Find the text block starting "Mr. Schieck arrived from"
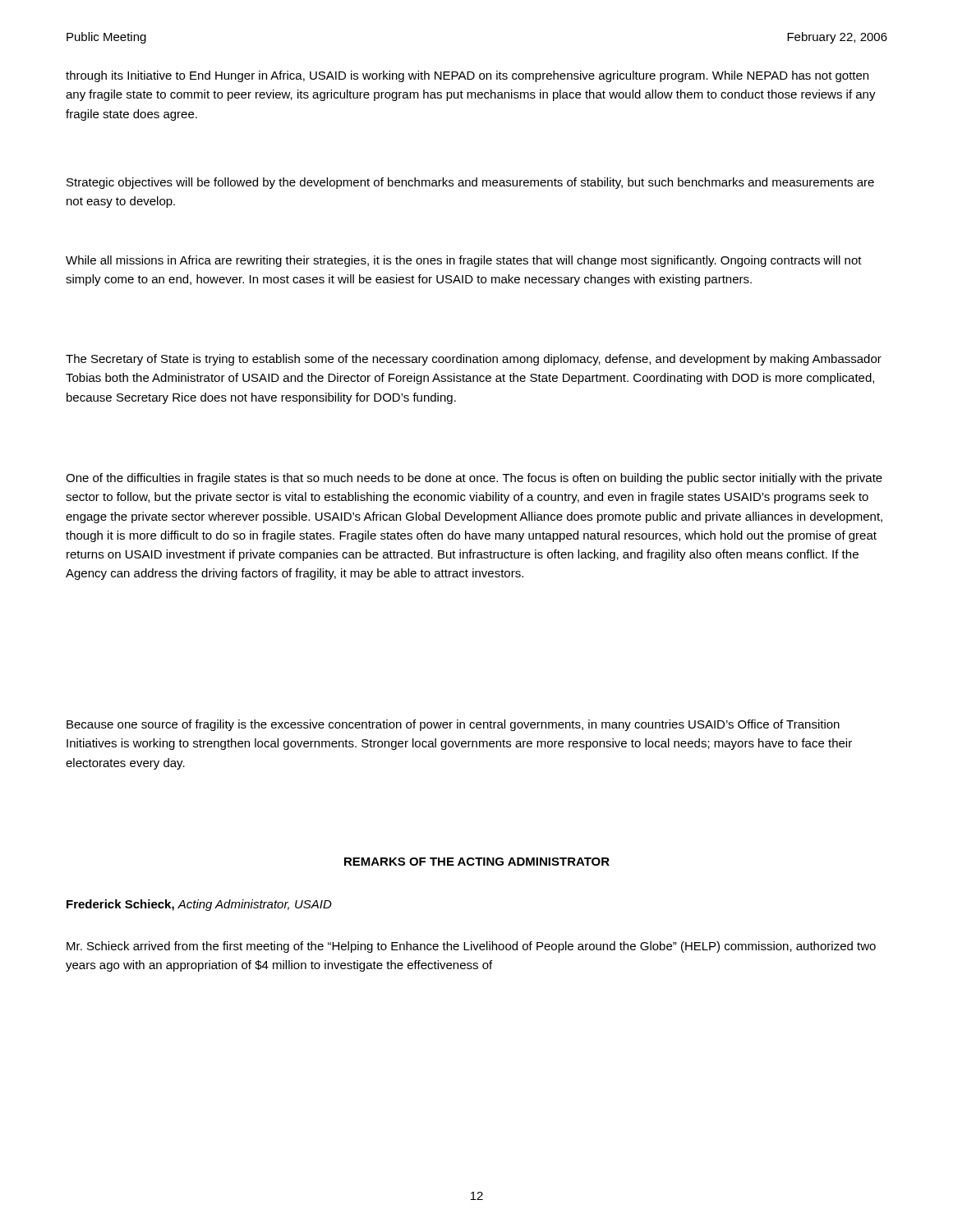953x1232 pixels. point(471,955)
